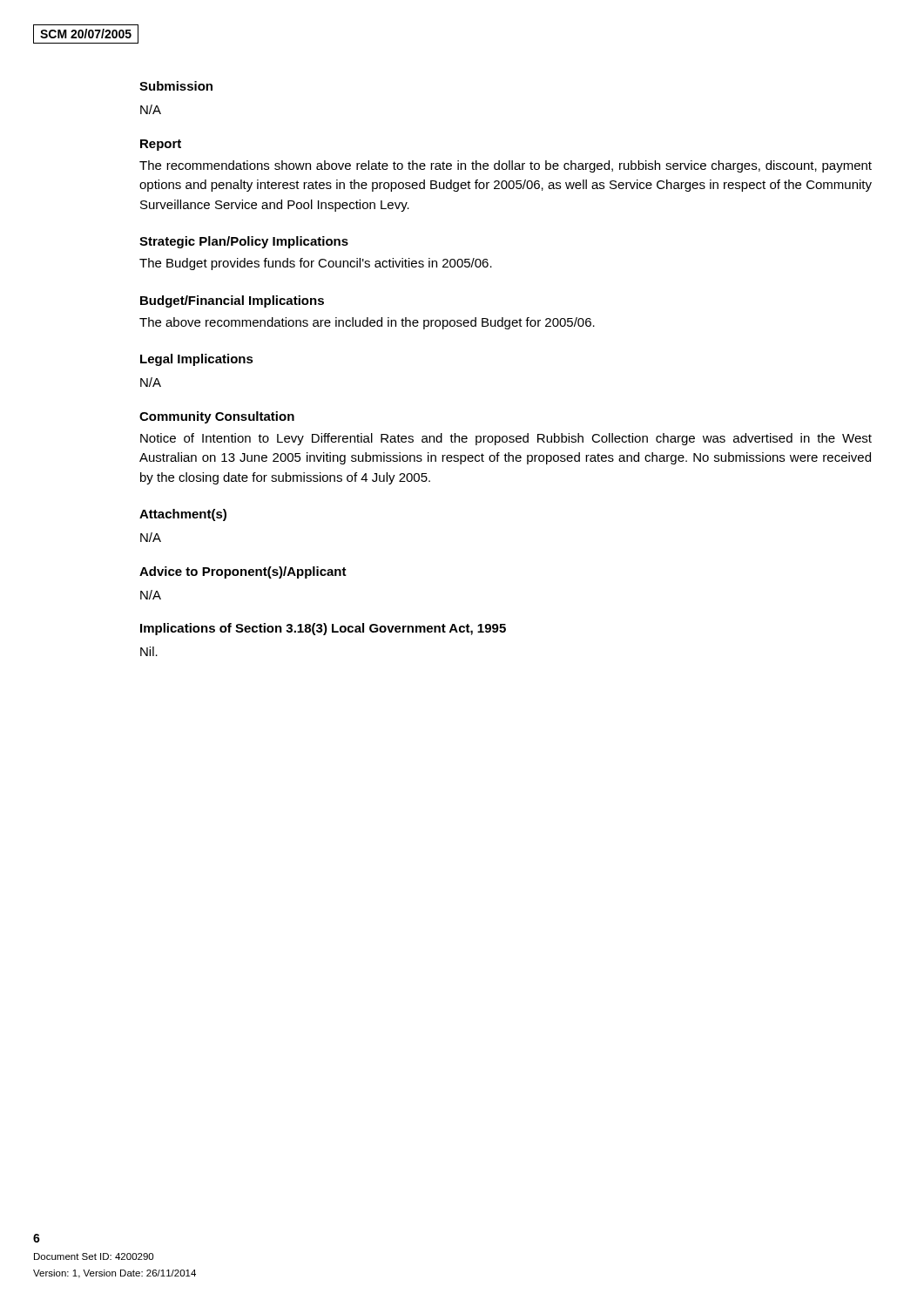The width and height of the screenshot is (924, 1307).
Task: Select the section header that says "Implications of Section 3.18(3) Local Government"
Action: (x=323, y=628)
